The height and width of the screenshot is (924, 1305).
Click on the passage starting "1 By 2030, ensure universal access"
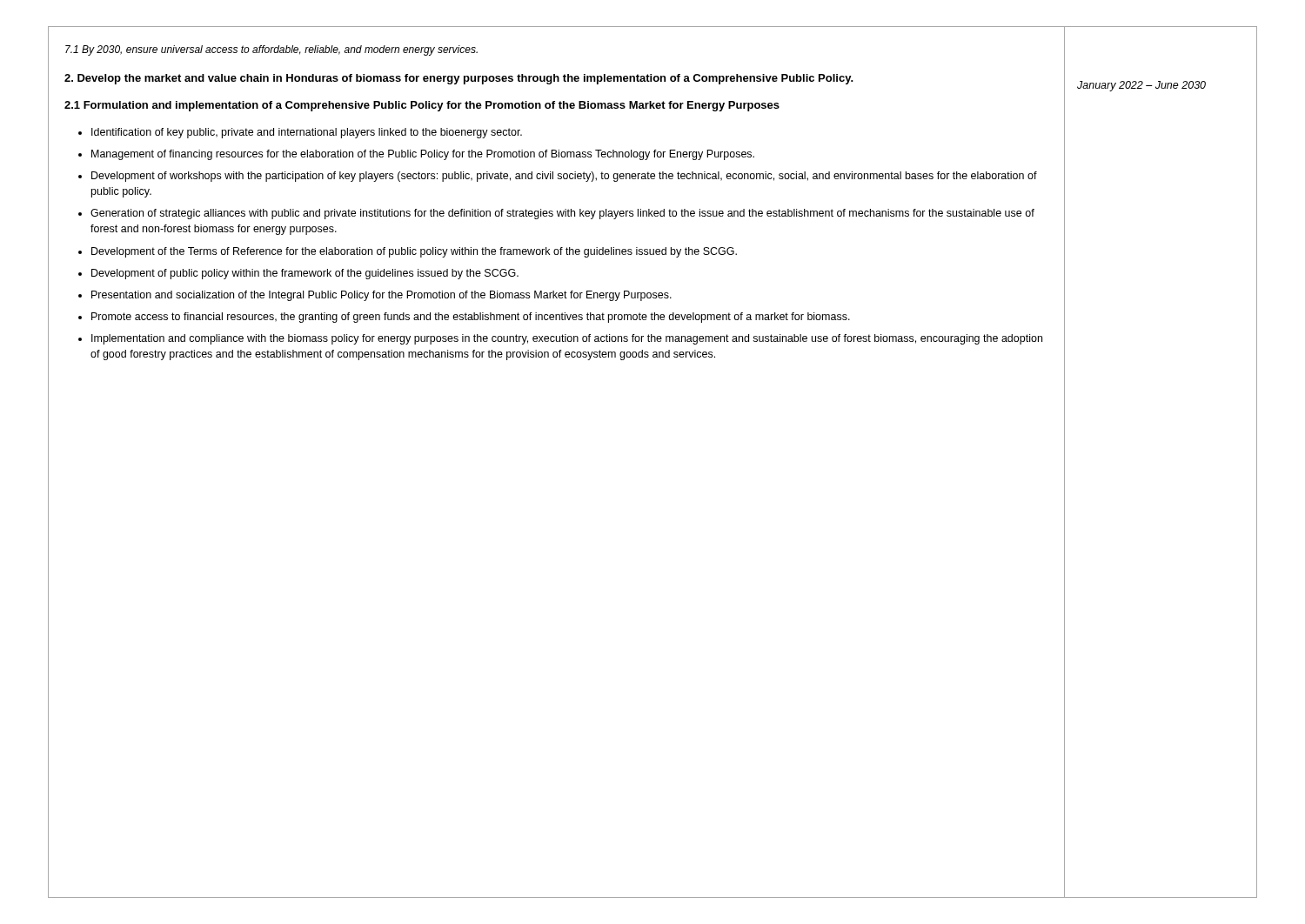click(272, 50)
